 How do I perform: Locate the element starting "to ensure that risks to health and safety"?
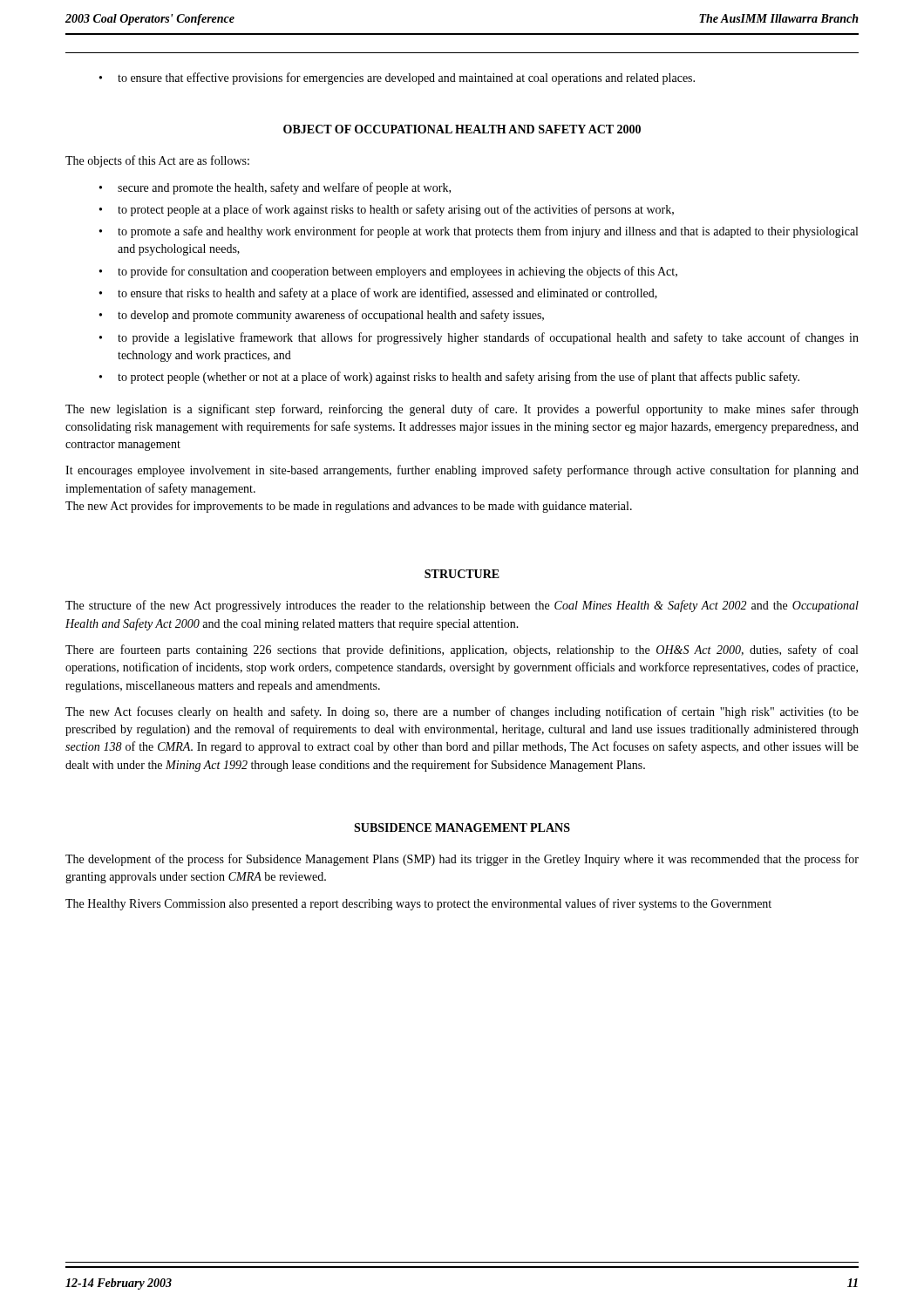388,294
